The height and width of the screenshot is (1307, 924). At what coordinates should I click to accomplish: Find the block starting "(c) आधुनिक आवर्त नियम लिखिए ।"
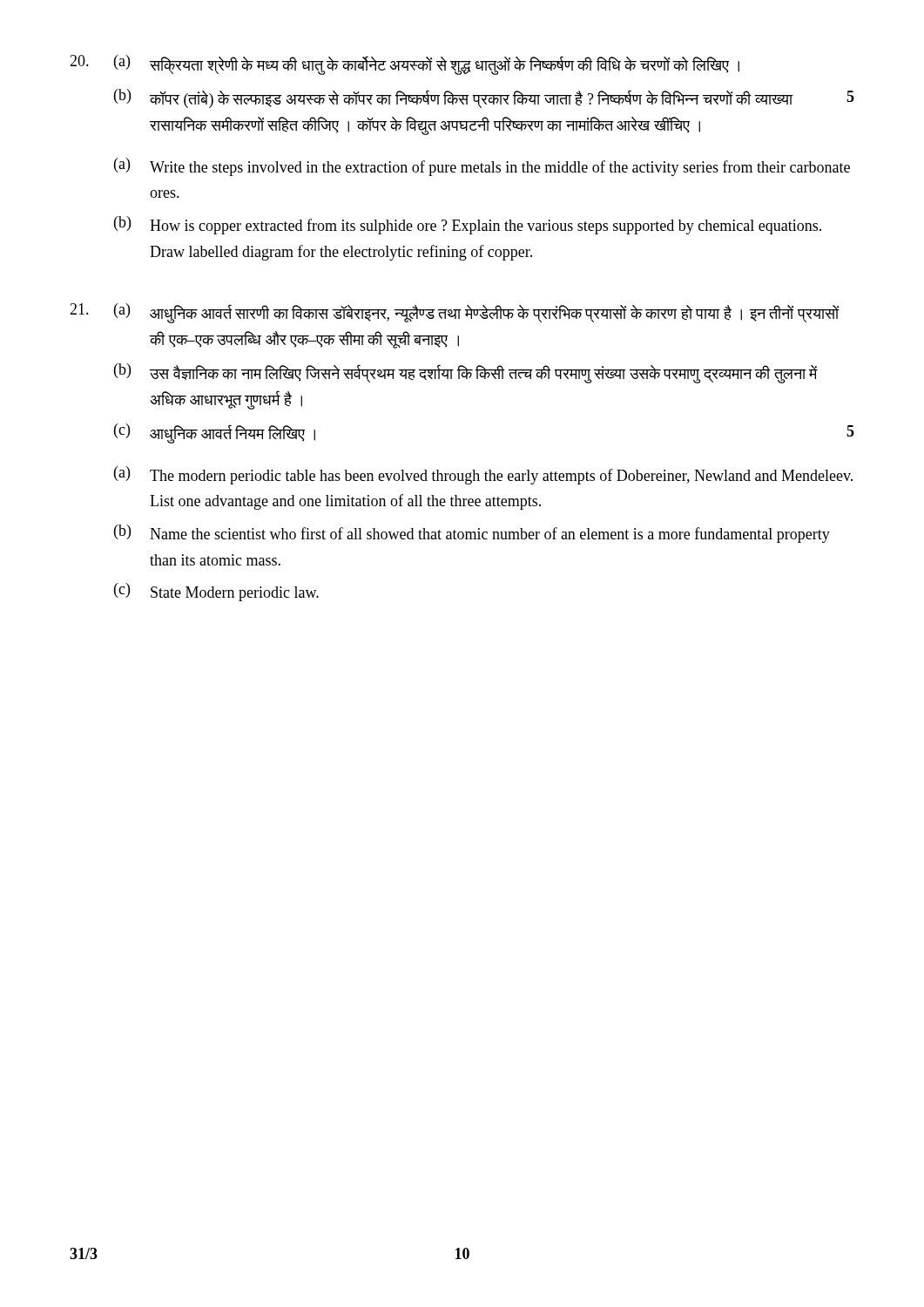(x=216, y=433)
